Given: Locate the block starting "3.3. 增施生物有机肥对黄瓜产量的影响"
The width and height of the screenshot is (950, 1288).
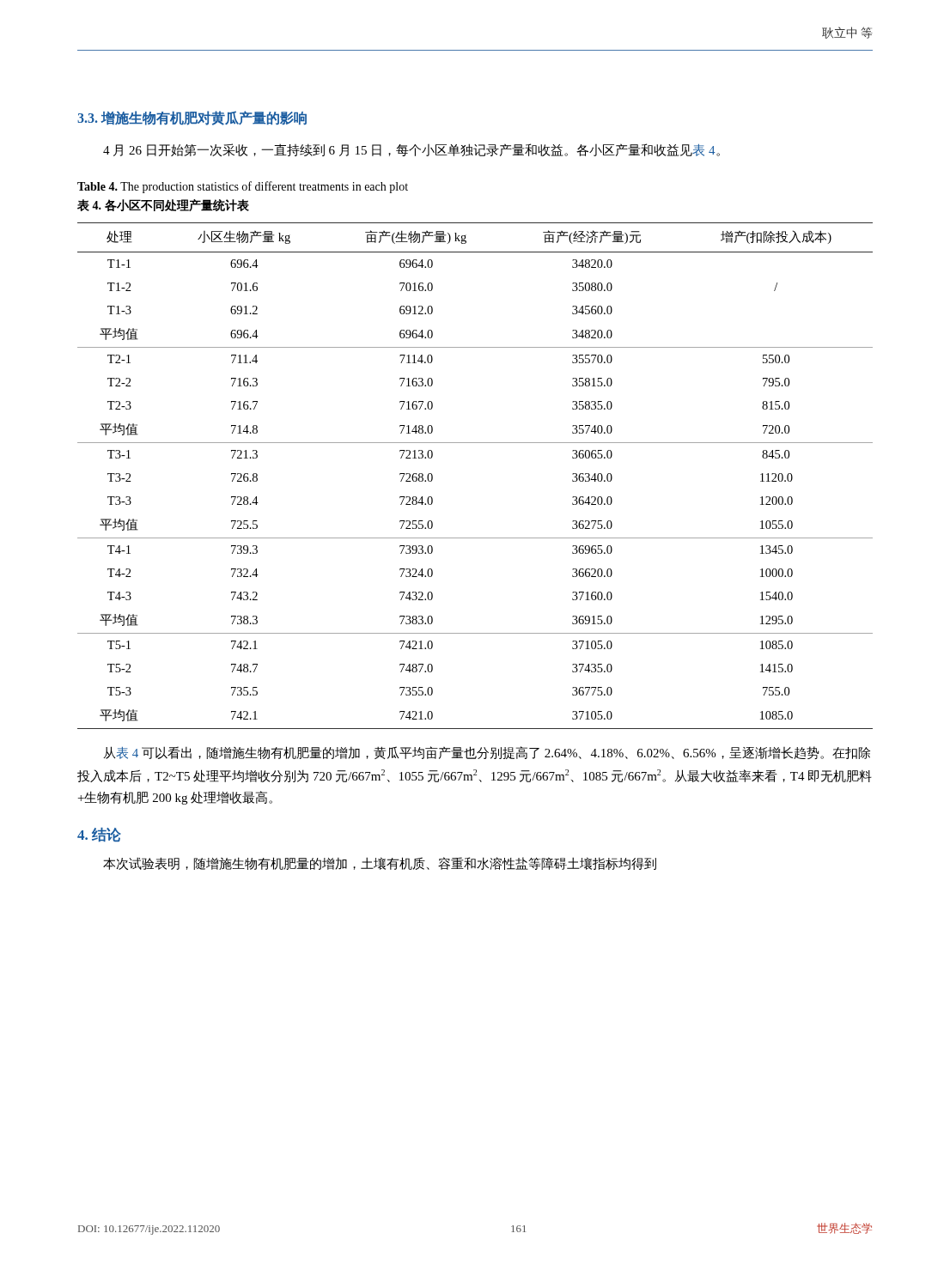Looking at the screenshot, I should tap(192, 118).
